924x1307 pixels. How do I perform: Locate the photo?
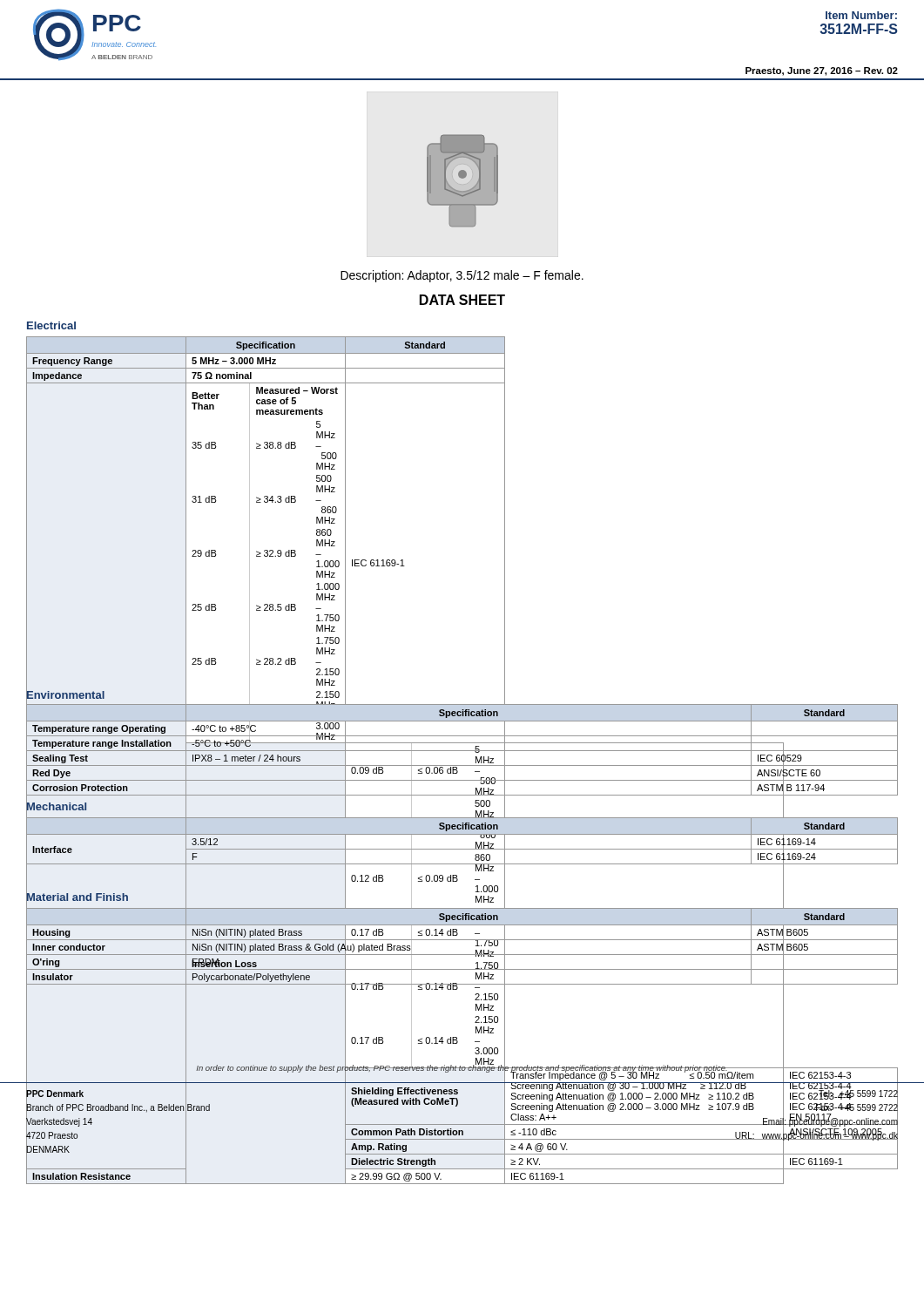coord(462,174)
